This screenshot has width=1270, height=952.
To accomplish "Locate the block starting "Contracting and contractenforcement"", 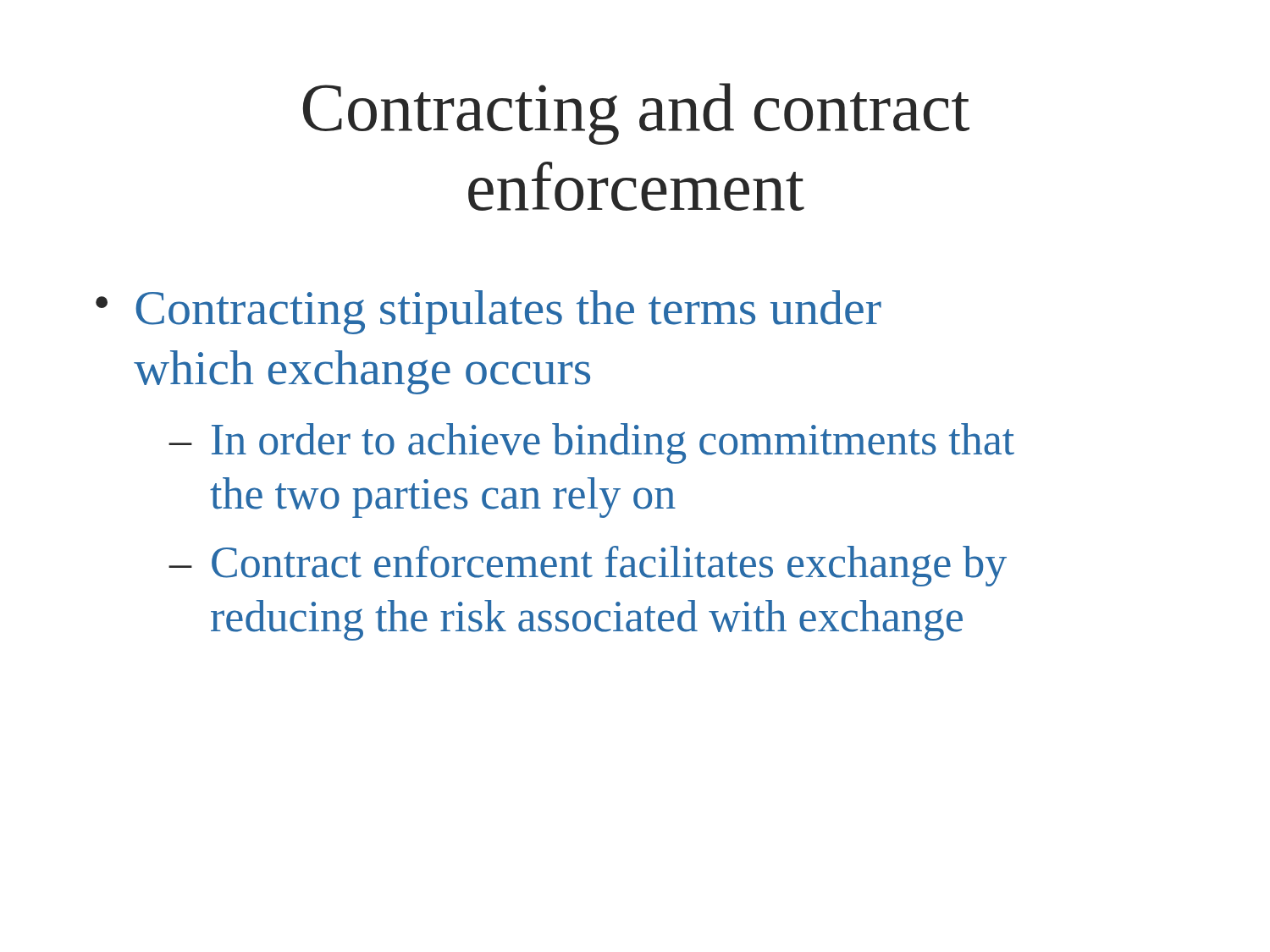I will (x=635, y=148).
